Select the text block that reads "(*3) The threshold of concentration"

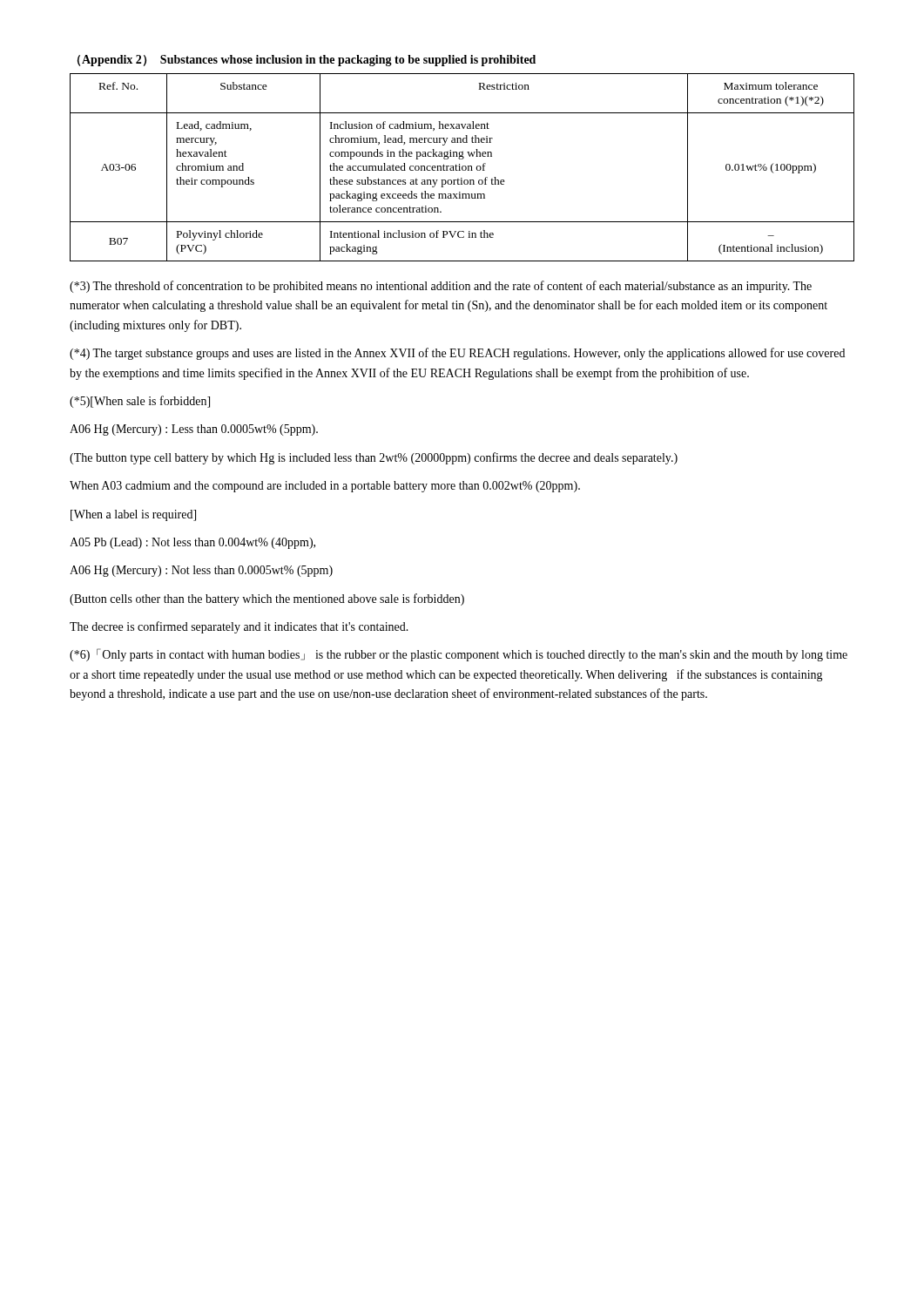coord(449,306)
